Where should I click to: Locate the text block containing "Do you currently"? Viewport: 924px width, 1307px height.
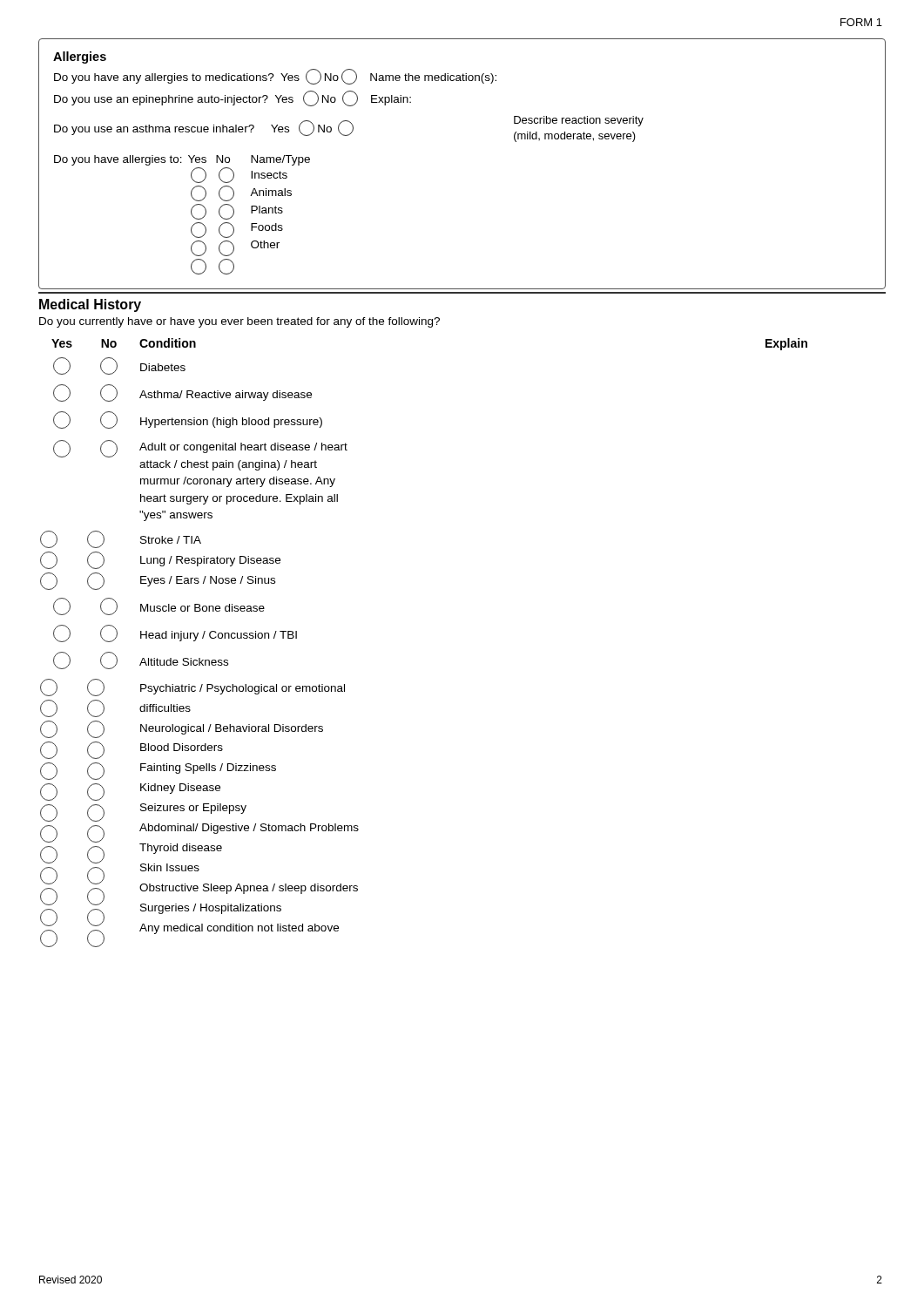point(239,321)
